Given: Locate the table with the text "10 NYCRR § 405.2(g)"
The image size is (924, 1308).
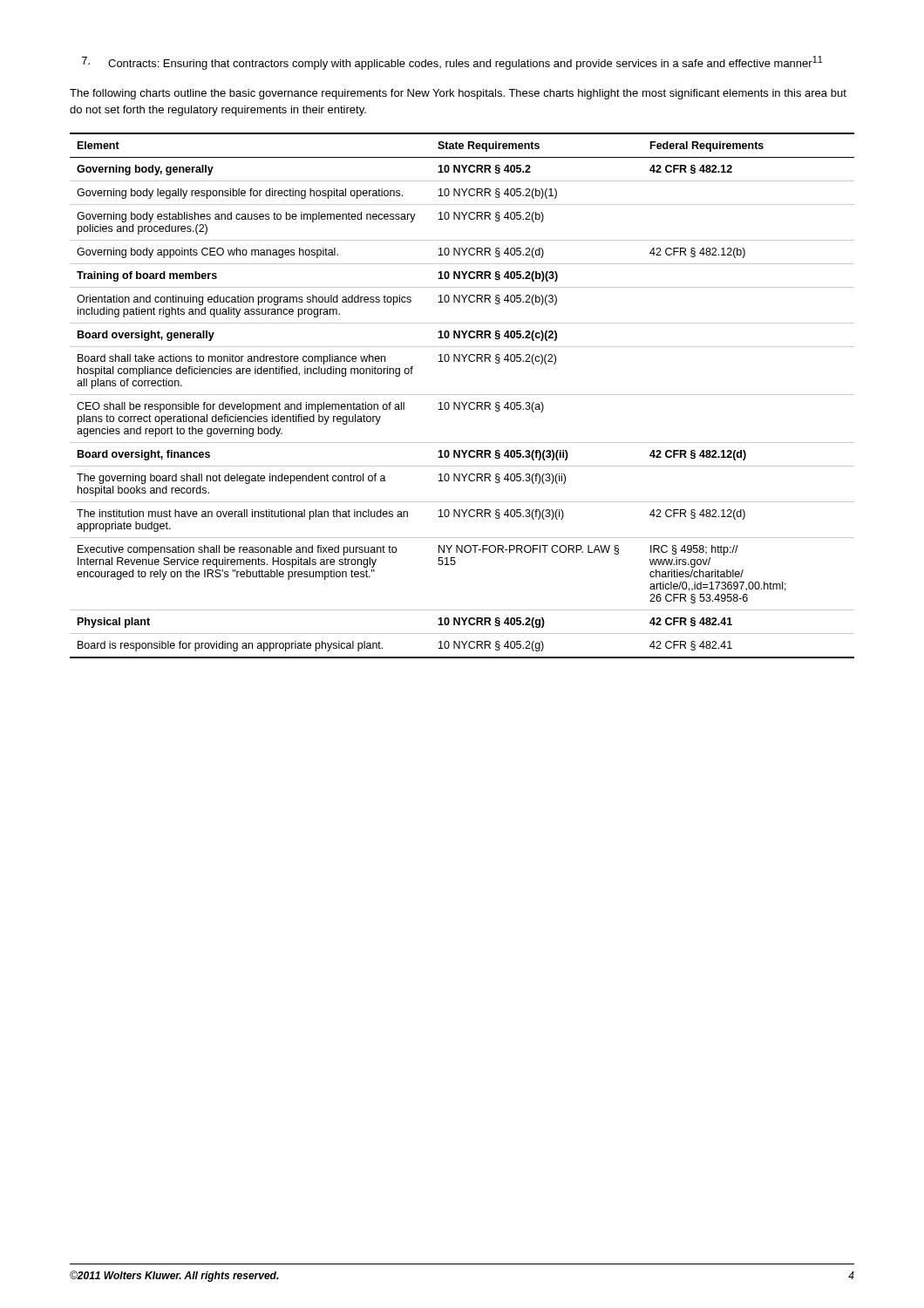Looking at the screenshot, I should tap(462, 395).
